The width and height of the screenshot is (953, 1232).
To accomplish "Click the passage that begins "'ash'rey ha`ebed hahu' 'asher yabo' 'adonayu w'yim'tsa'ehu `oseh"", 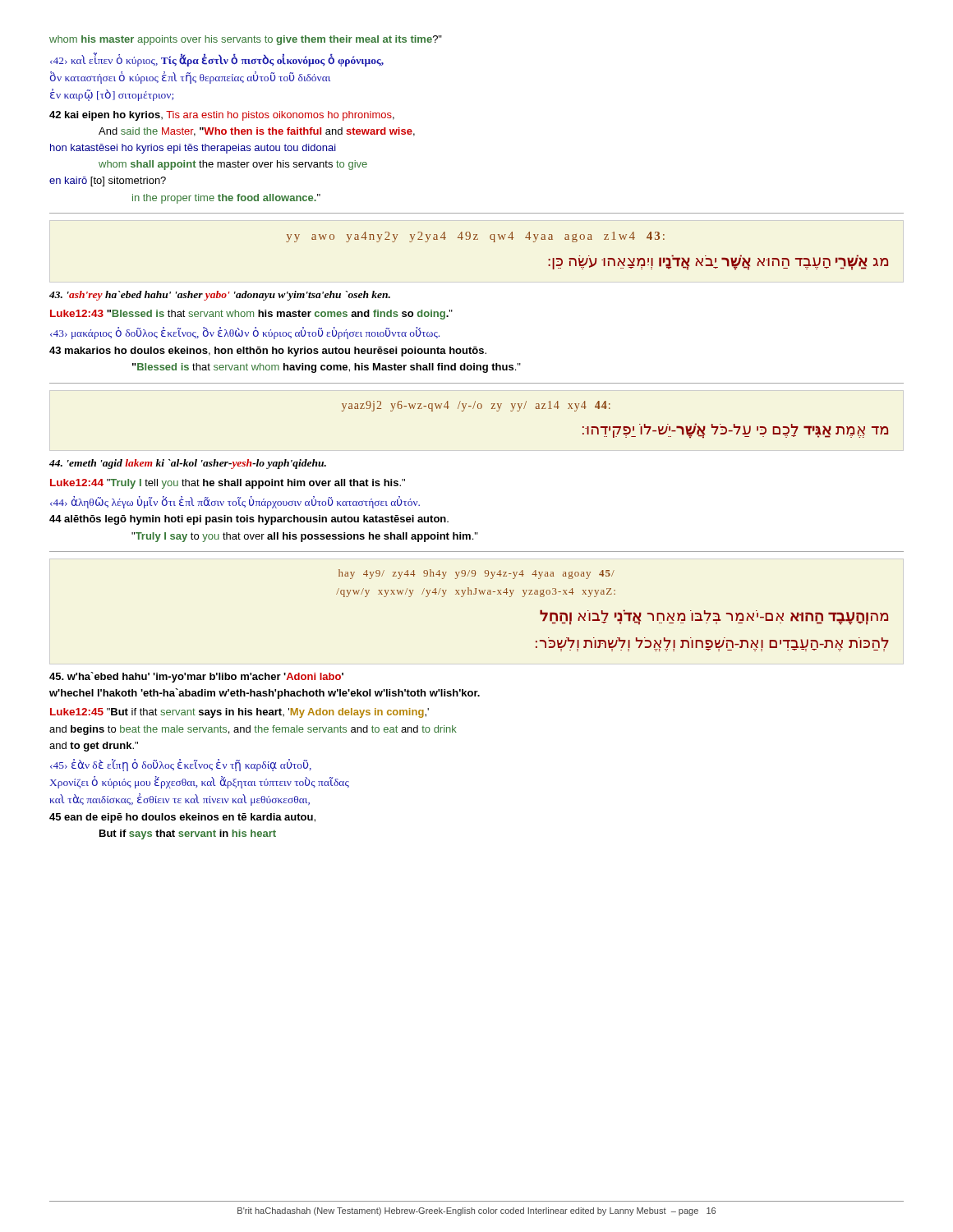I will pyautogui.click(x=220, y=296).
